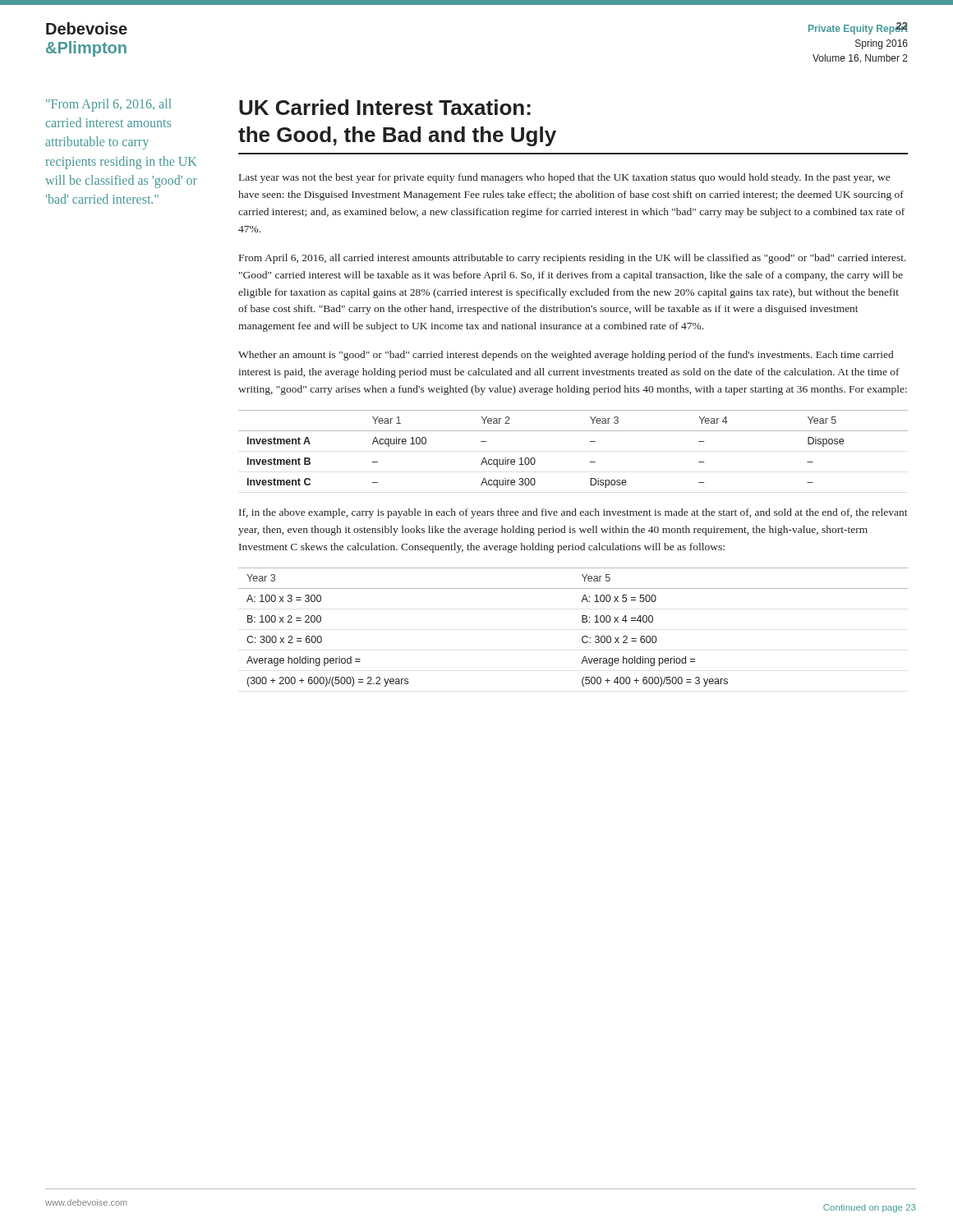Locate the title
Image resolution: width=953 pixels, height=1232 pixels.
(397, 121)
